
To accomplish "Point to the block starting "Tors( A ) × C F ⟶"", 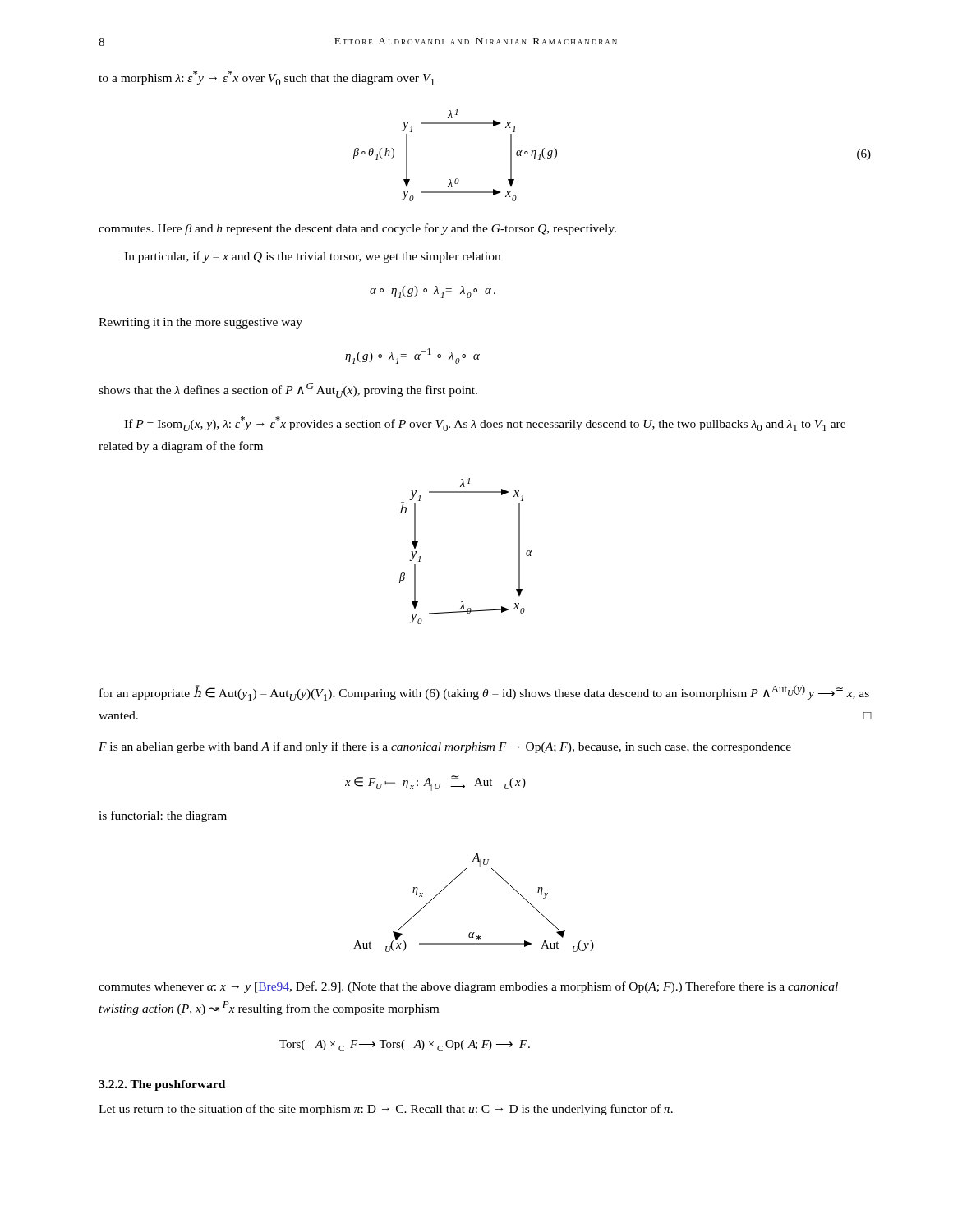I will click(485, 1043).
